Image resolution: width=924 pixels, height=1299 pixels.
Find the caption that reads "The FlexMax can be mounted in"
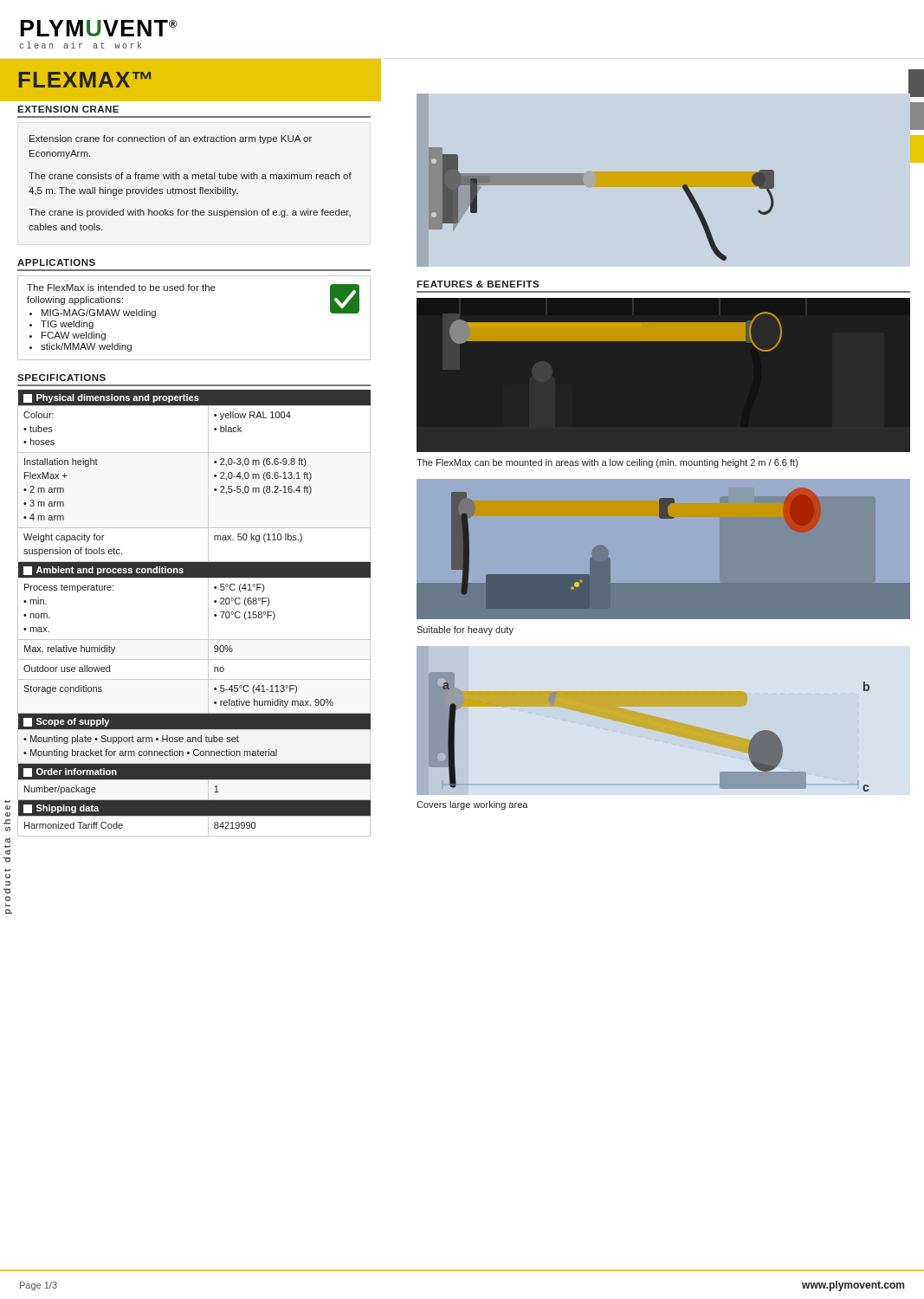[x=607, y=462]
